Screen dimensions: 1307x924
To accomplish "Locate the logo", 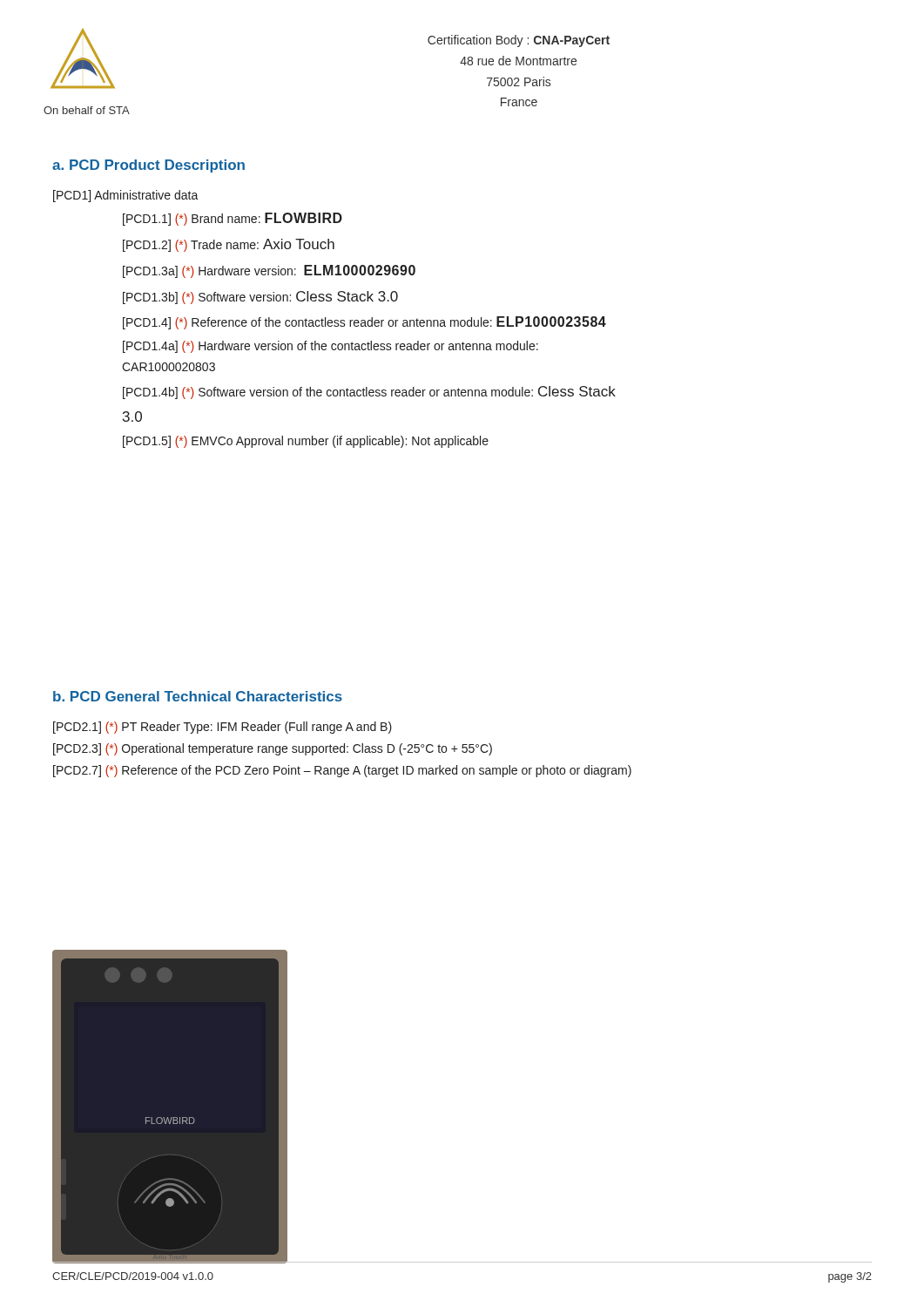I will (100, 62).
